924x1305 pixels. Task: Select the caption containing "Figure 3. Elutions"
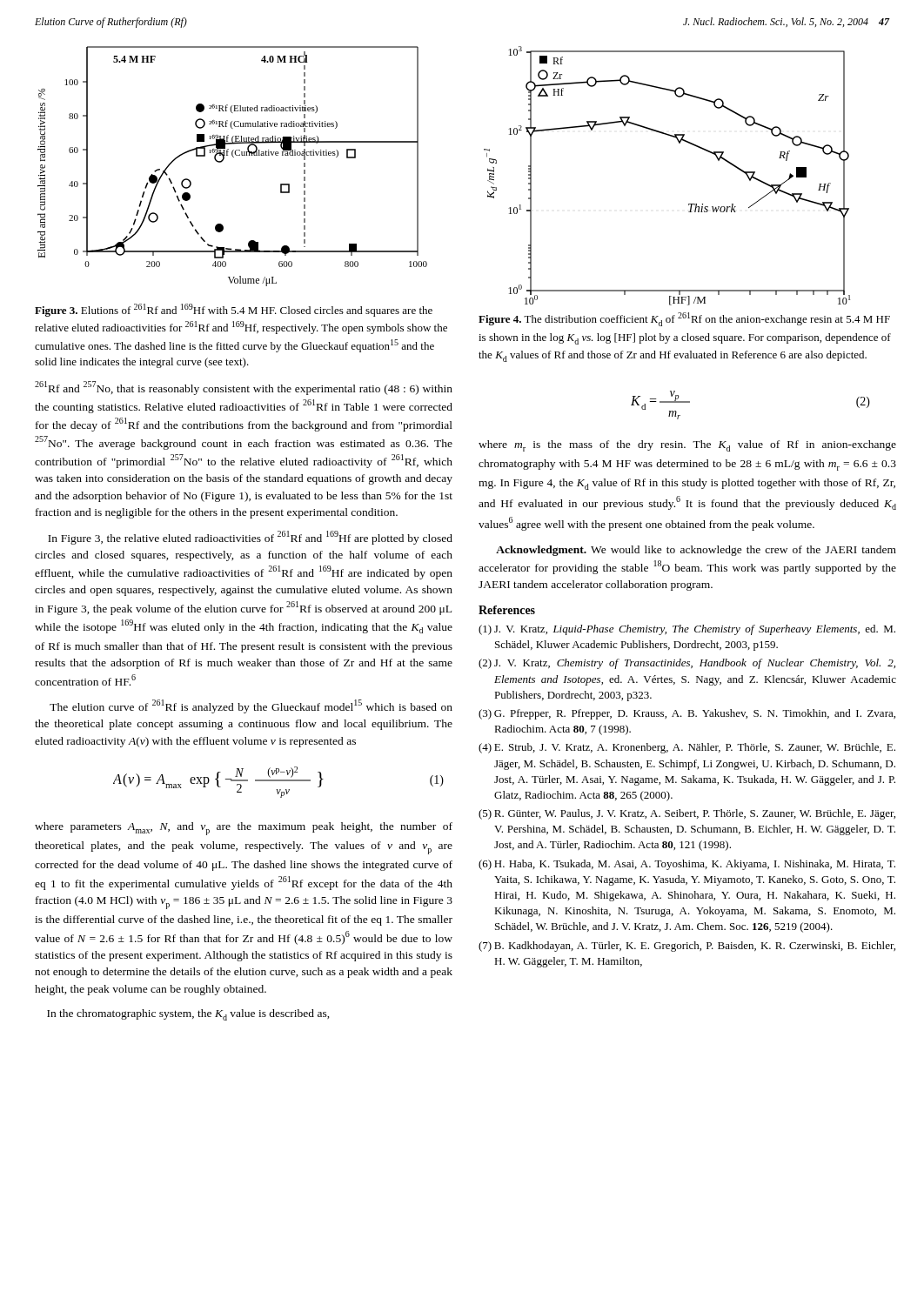(x=241, y=335)
